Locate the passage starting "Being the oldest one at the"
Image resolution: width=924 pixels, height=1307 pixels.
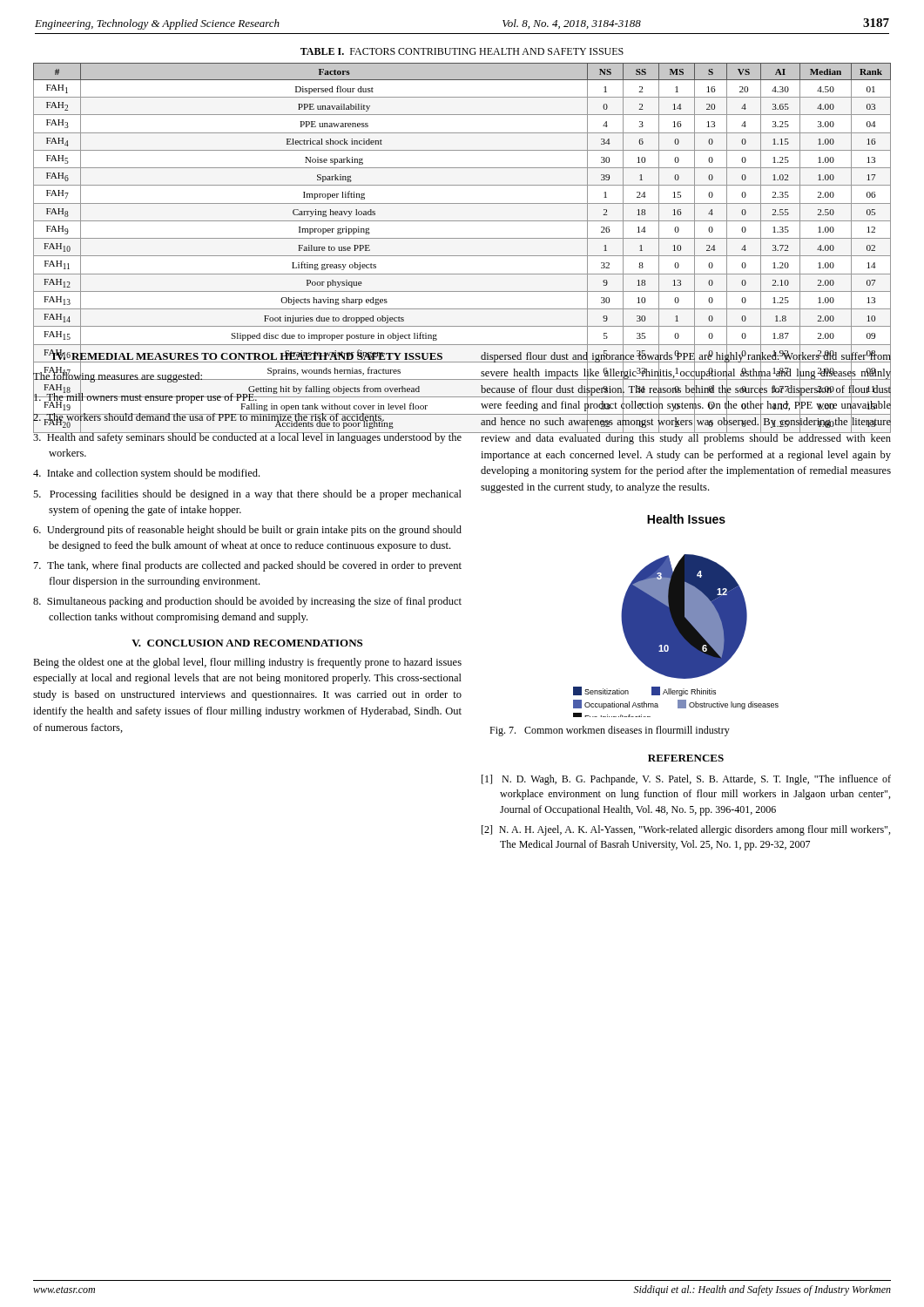[x=247, y=694]
